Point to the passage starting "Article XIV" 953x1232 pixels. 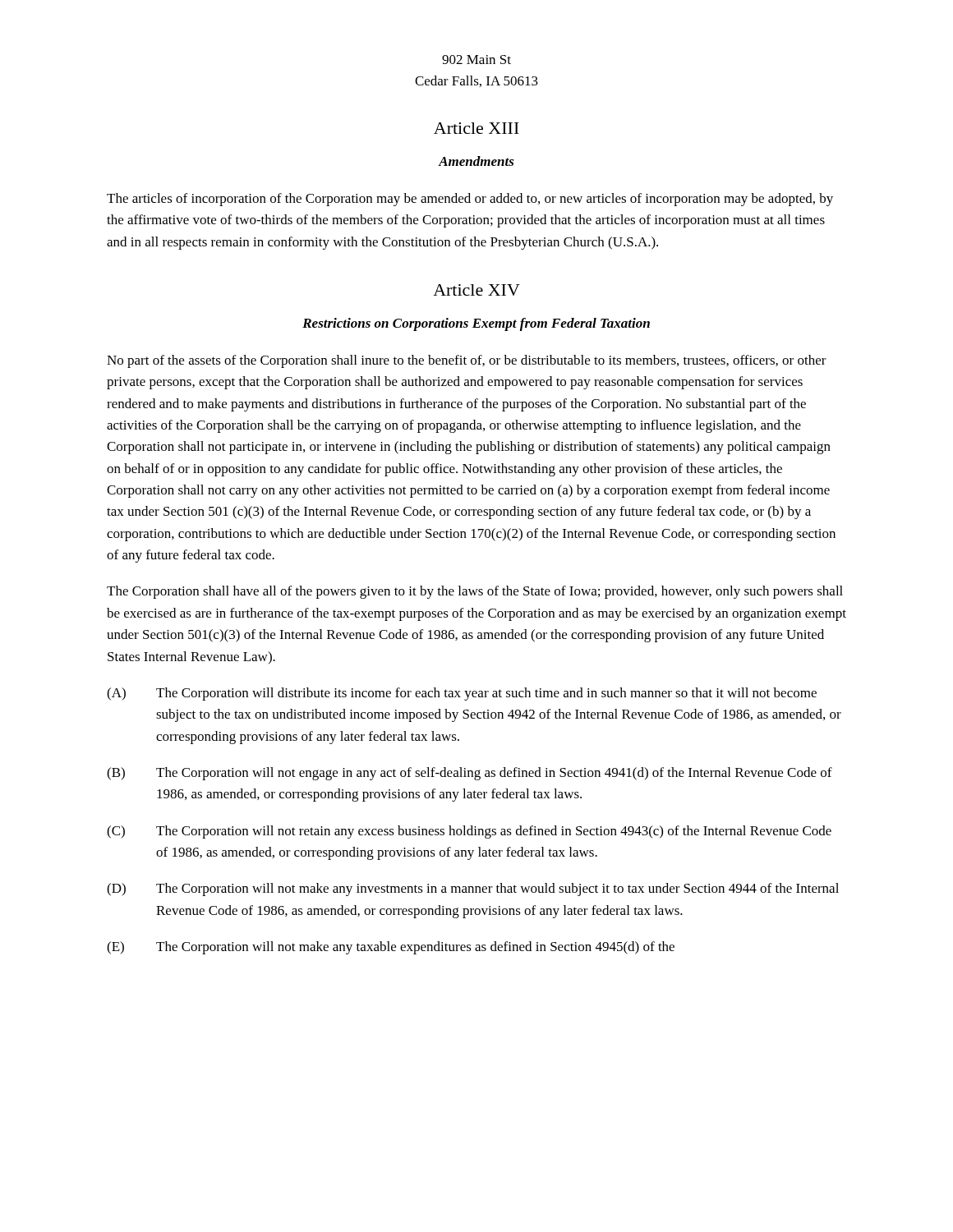point(476,290)
